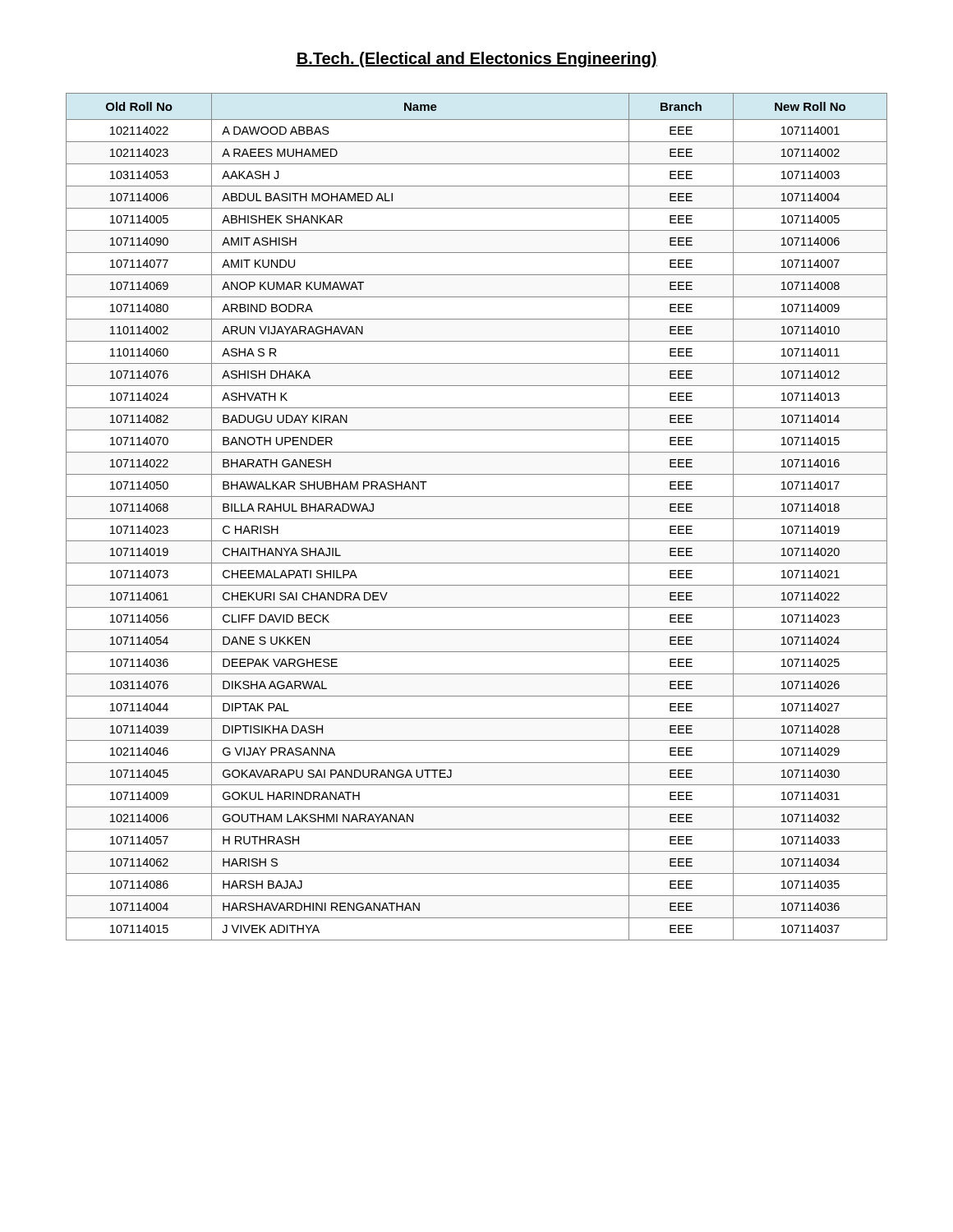The width and height of the screenshot is (953, 1232).
Task: Click on the table containing "Old Roll No"
Action: click(476, 517)
